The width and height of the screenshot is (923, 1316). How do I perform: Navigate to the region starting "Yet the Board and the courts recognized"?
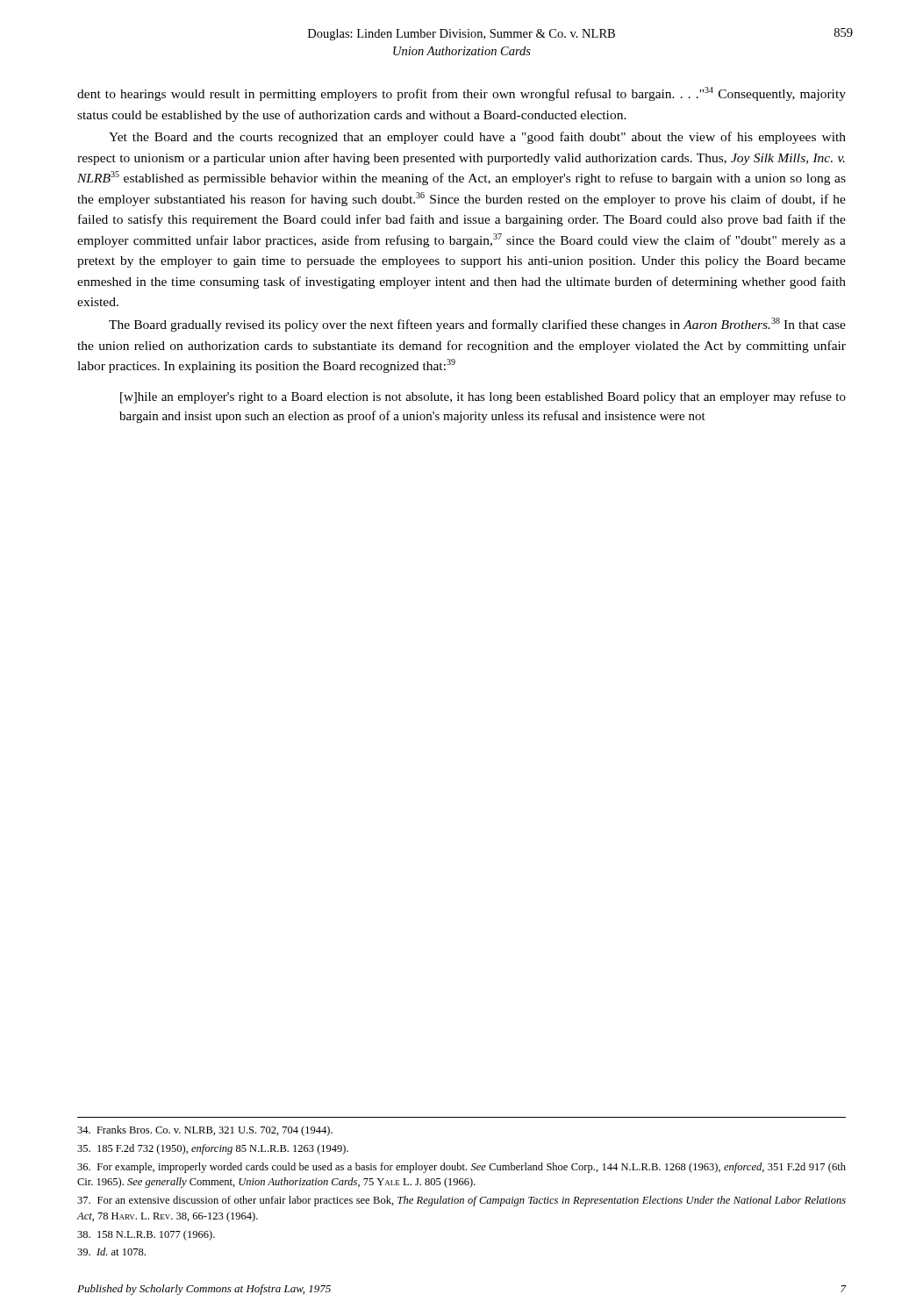(x=462, y=219)
